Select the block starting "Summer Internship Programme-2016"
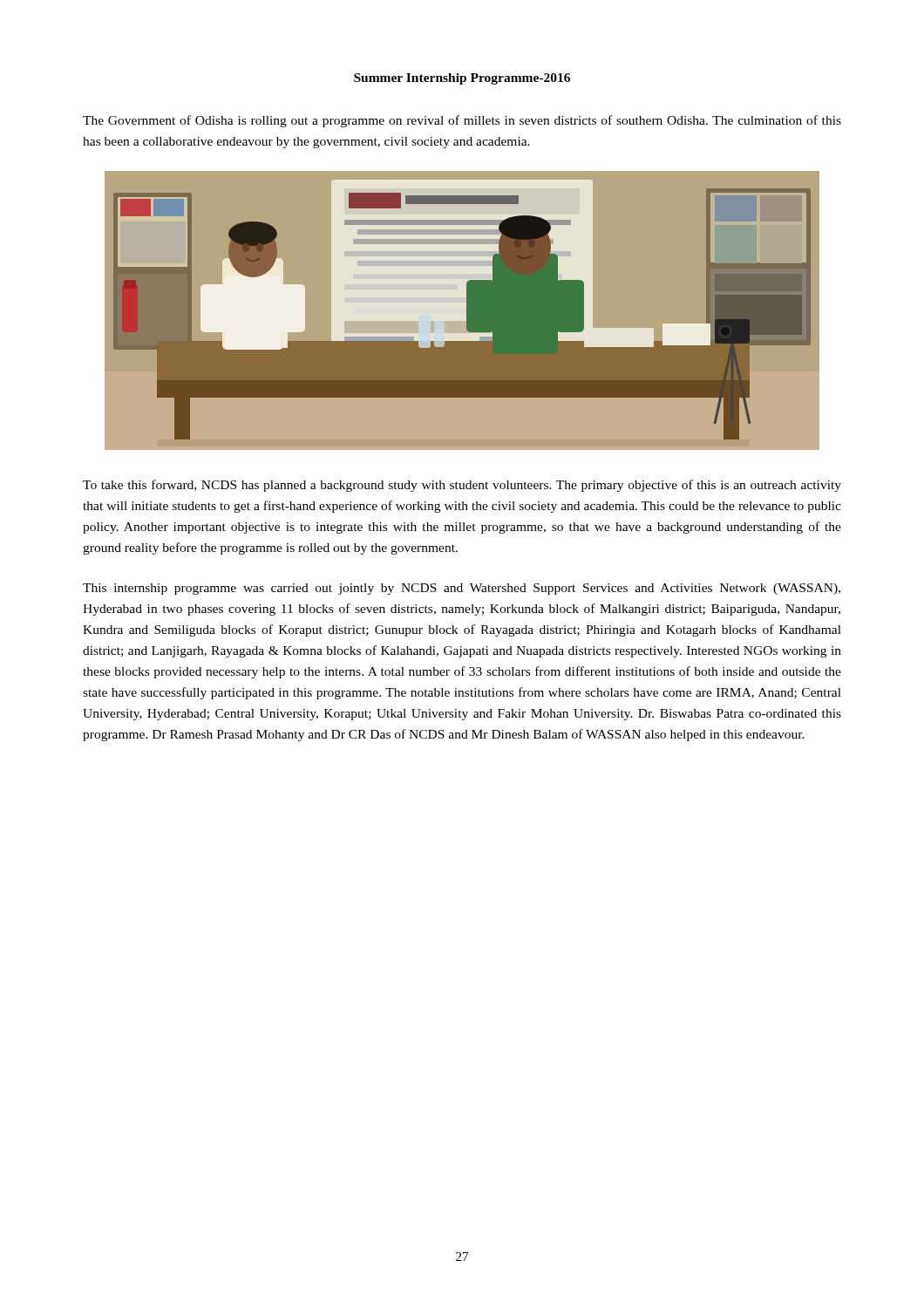Viewport: 924px width, 1308px height. click(462, 77)
